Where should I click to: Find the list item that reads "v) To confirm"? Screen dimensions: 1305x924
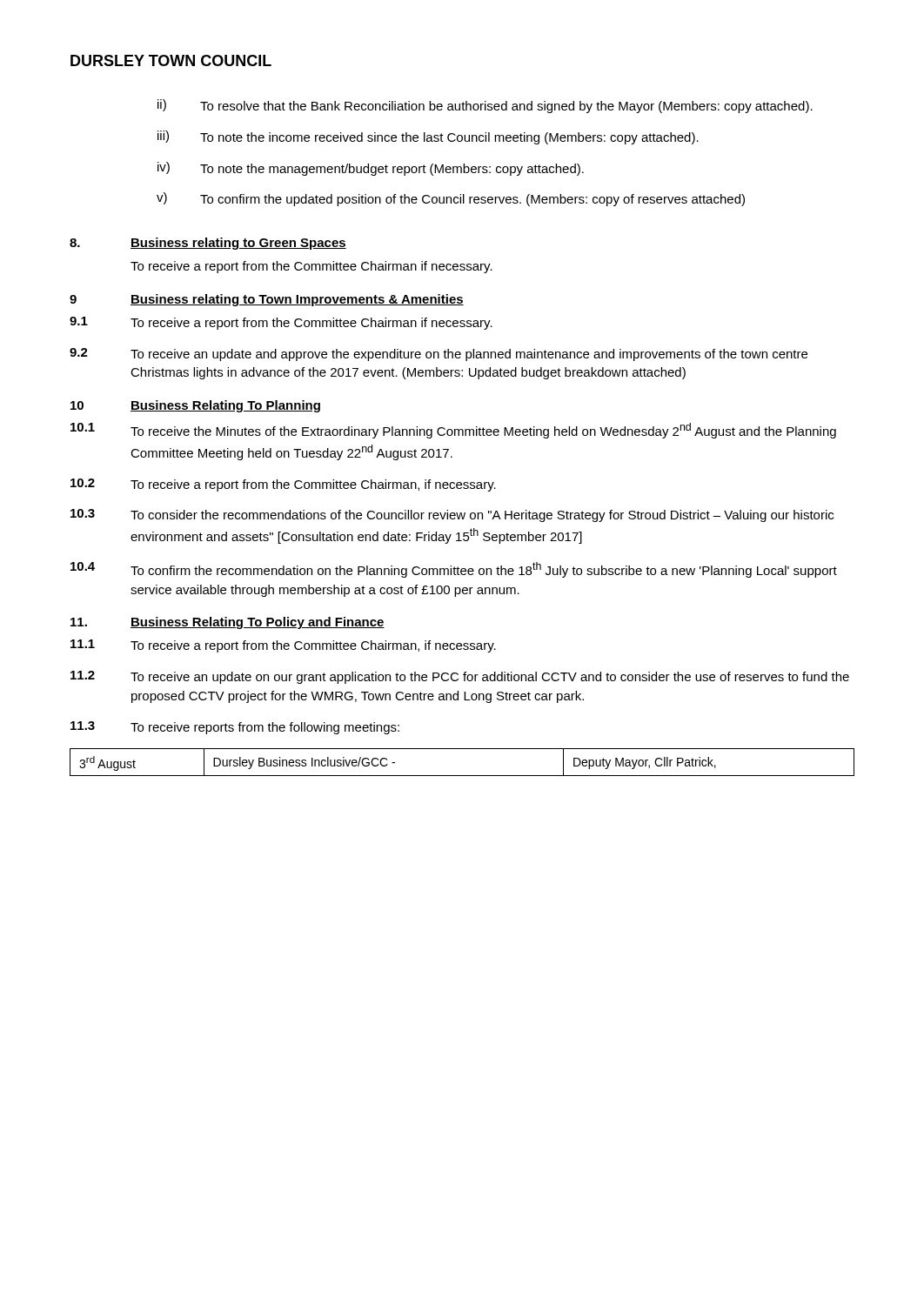click(x=451, y=199)
